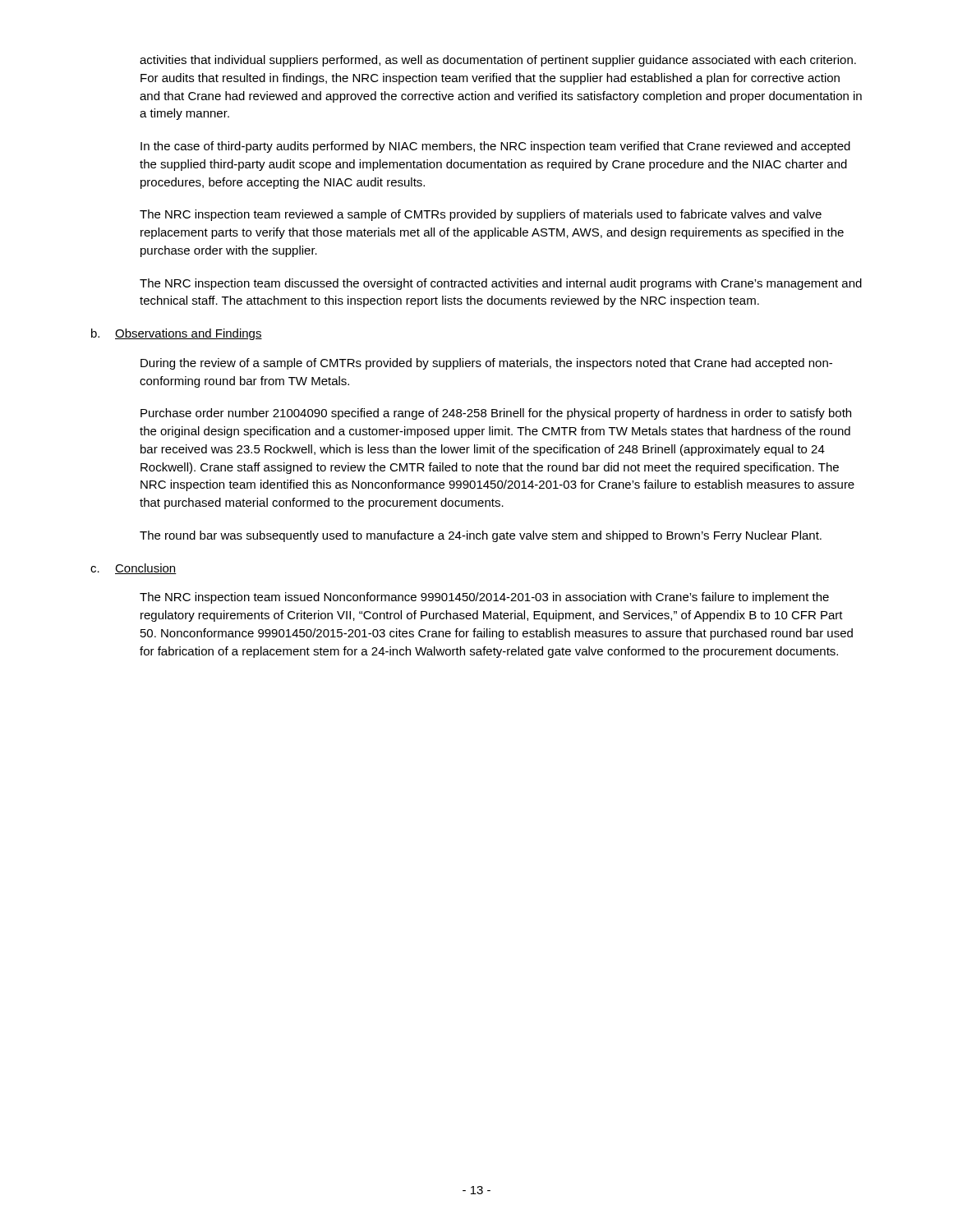This screenshot has width=953, height=1232.
Task: Click on the text starting "c. Conclusion"
Action: (x=134, y=569)
